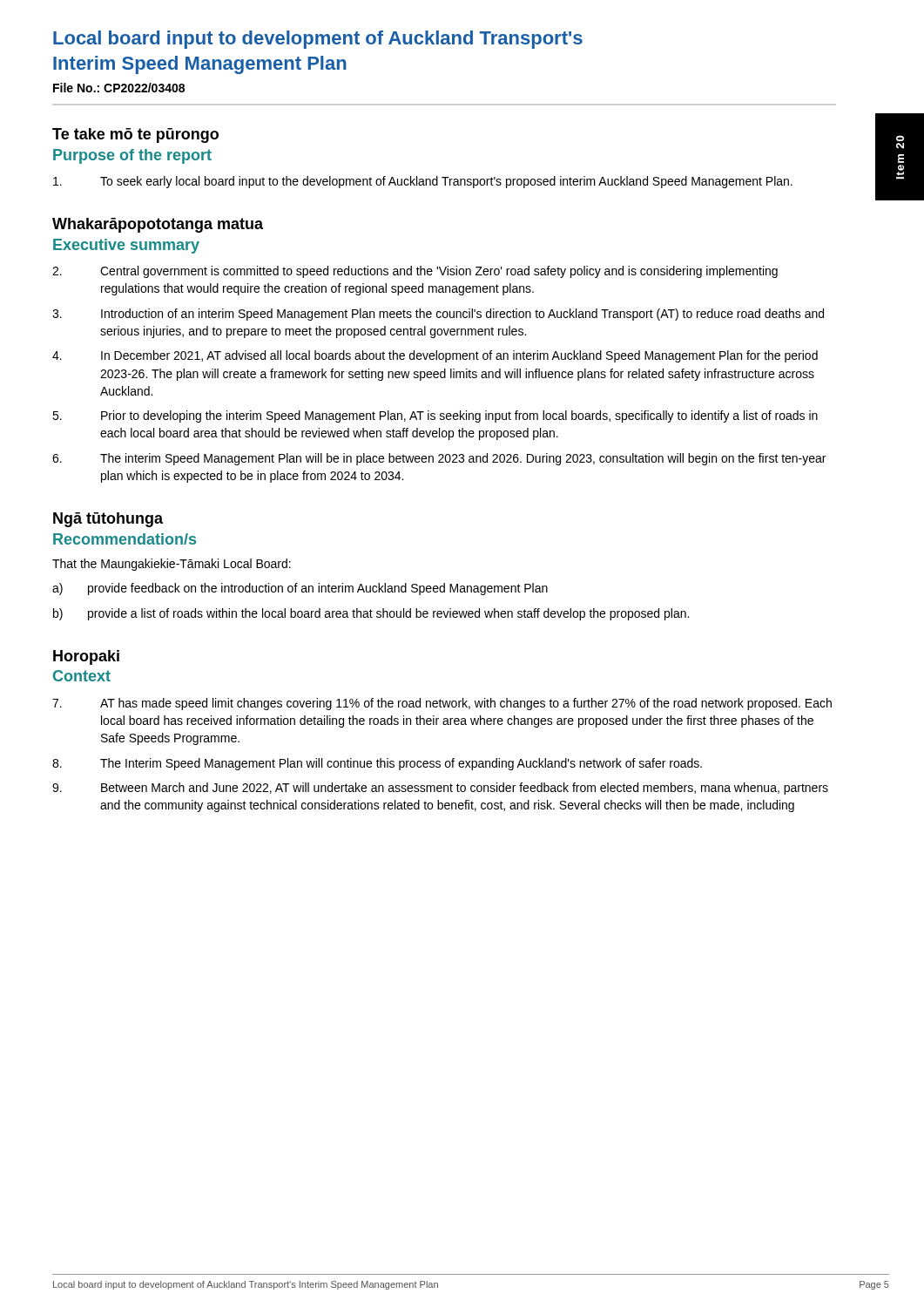Select the region starting "Te take mō"
This screenshot has width=924, height=1307.
tap(135, 135)
